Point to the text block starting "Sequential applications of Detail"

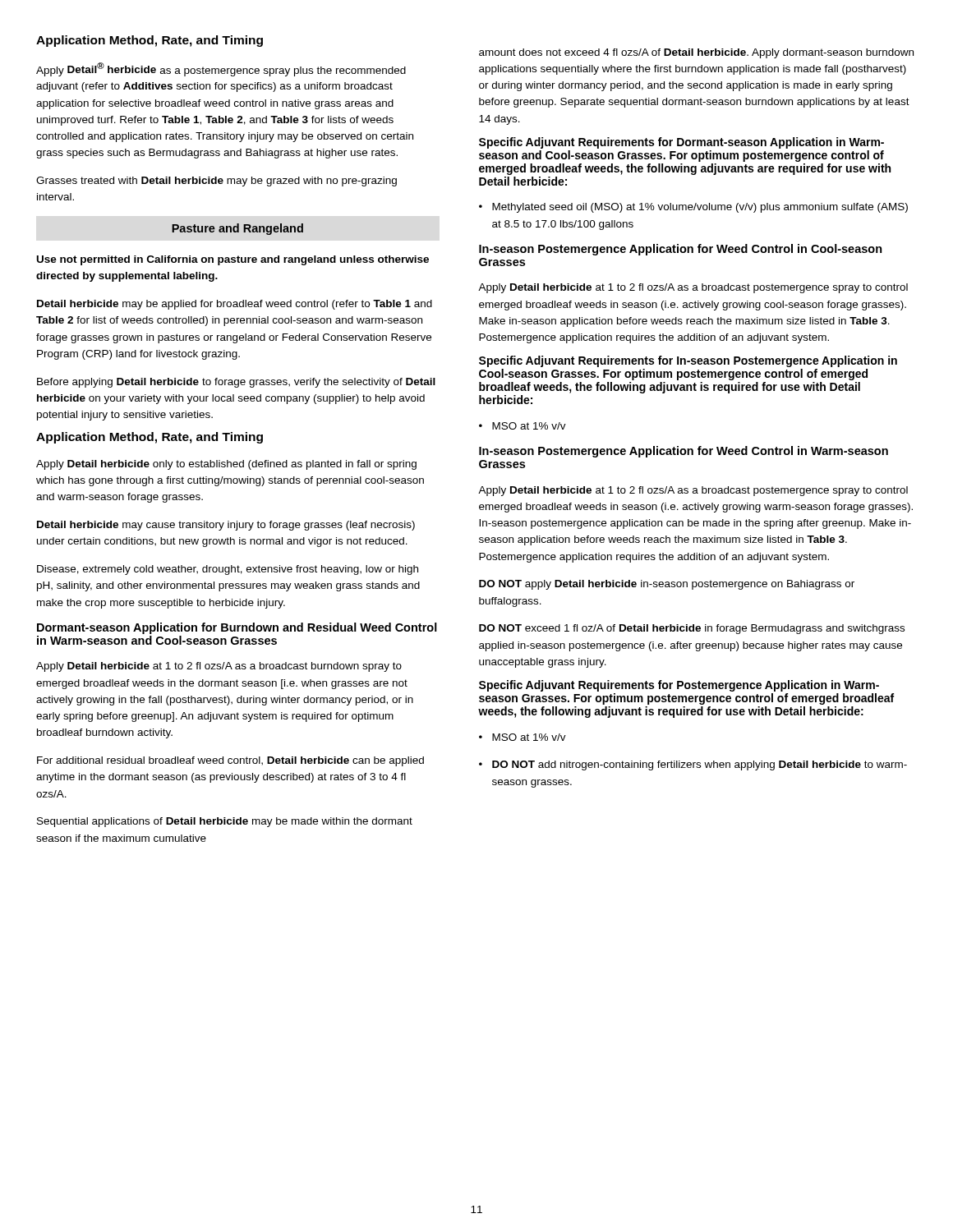pyautogui.click(x=238, y=830)
